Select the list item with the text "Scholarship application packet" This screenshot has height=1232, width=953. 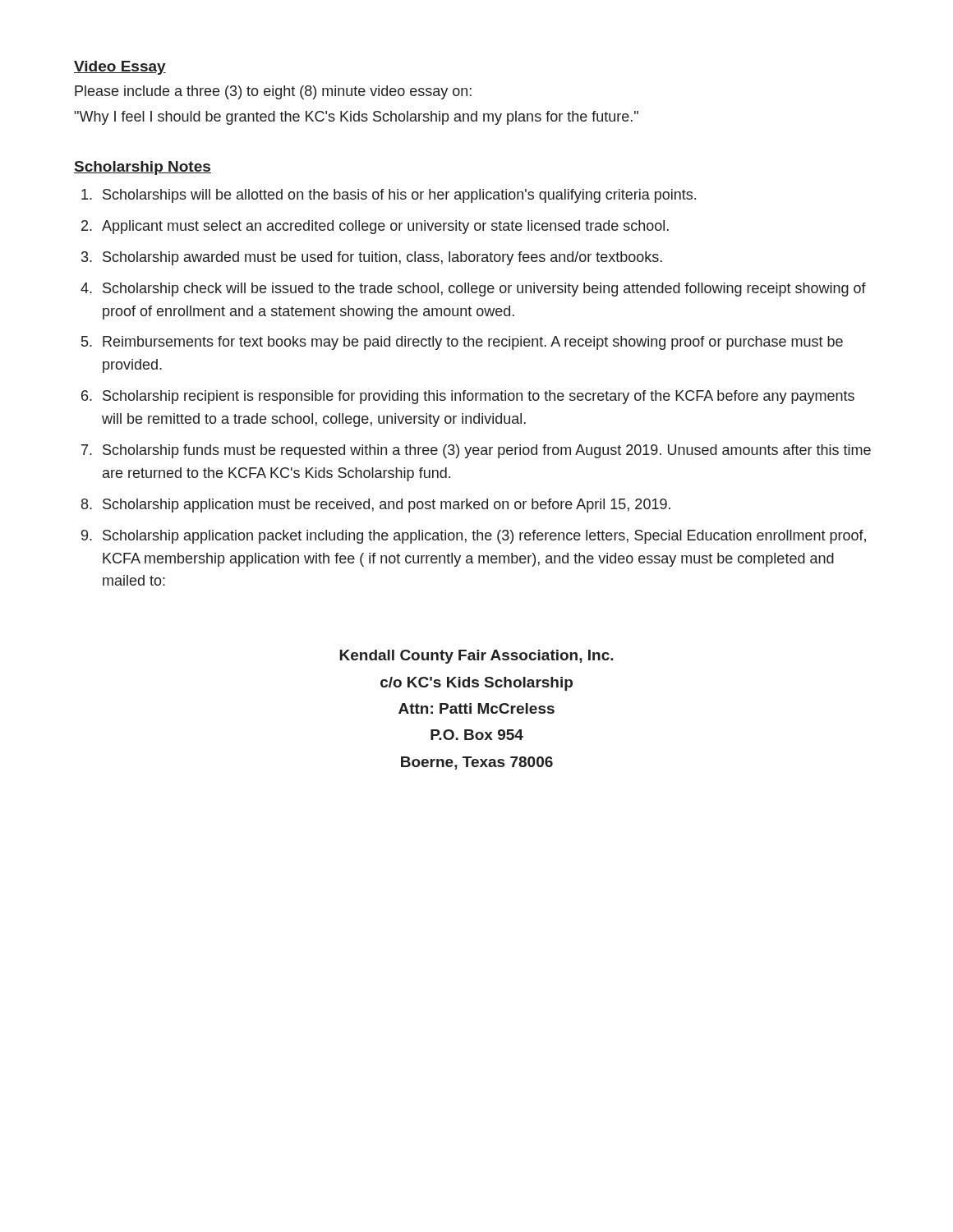point(488,559)
